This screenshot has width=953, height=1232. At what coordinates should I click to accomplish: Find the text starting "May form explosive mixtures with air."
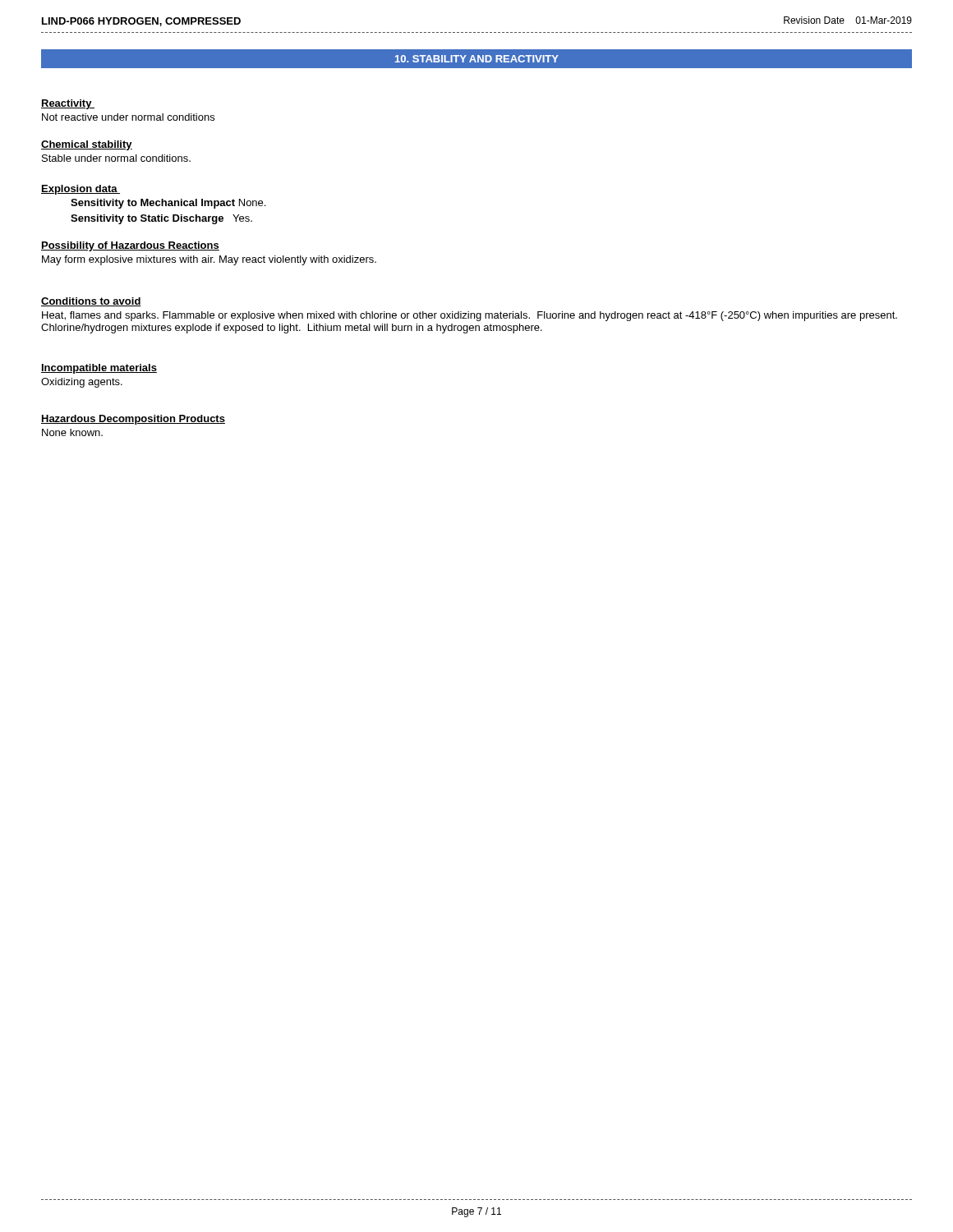pos(209,259)
